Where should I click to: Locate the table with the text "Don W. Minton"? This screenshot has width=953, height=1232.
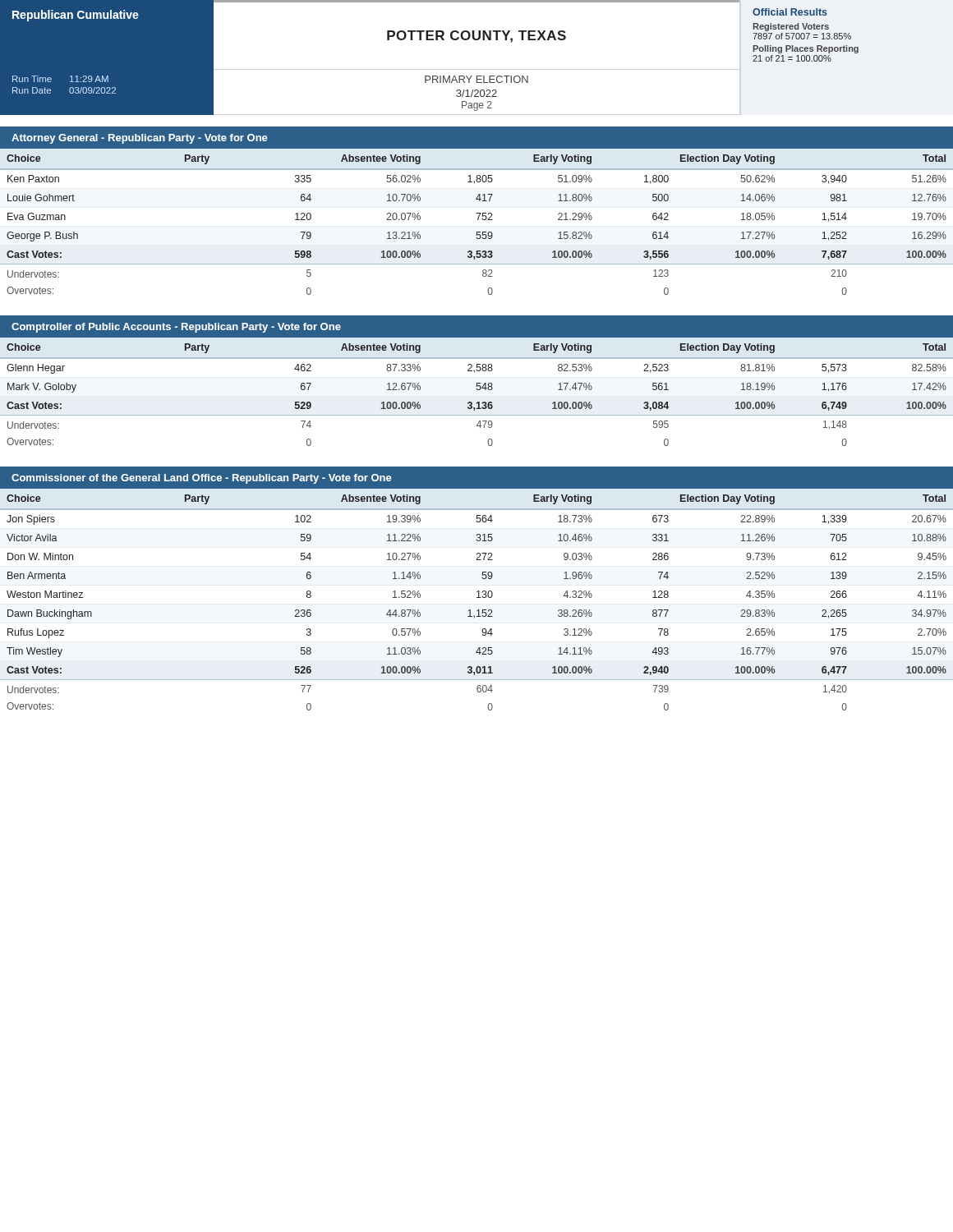tap(476, 604)
